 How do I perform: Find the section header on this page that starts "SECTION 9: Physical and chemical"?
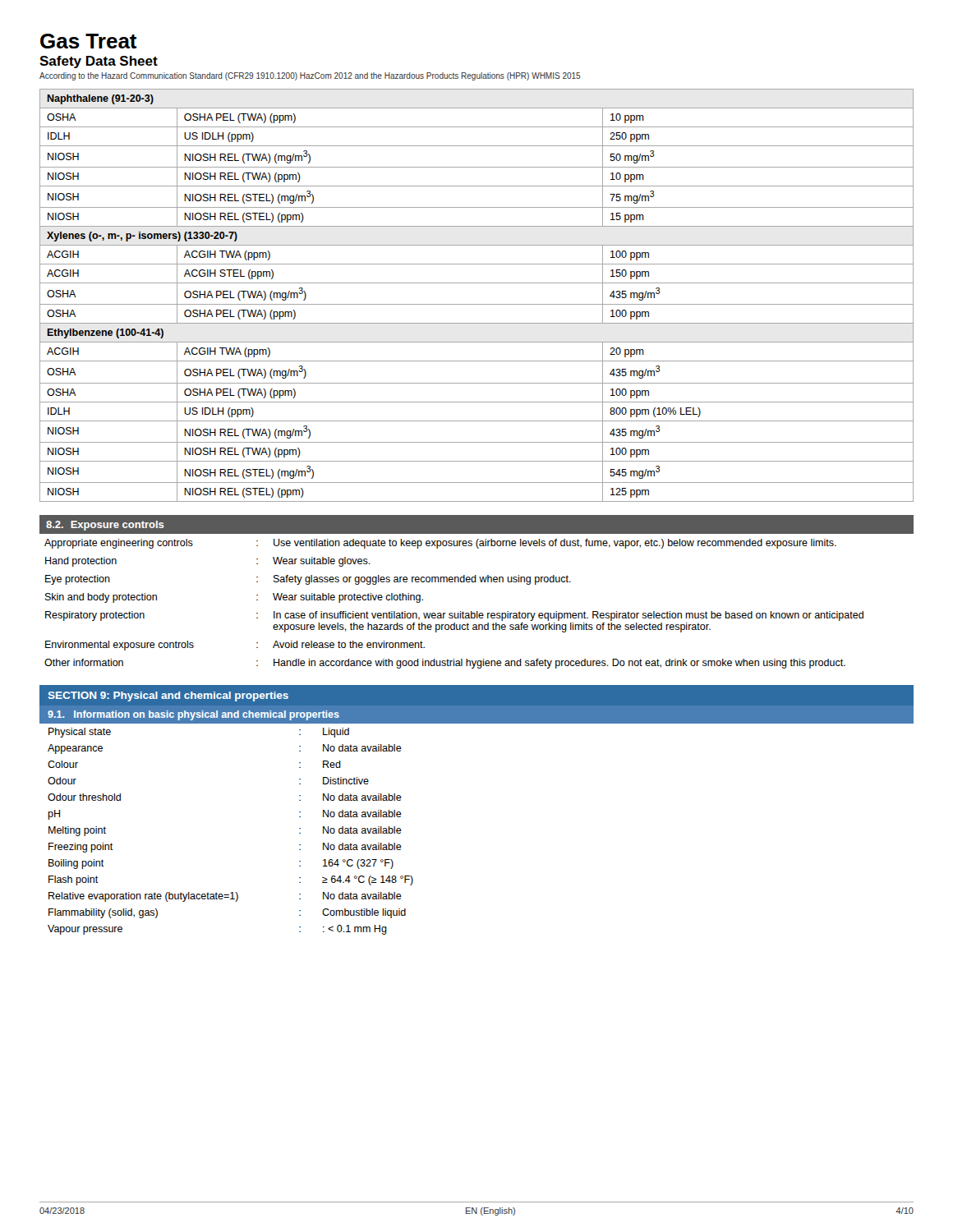168,695
